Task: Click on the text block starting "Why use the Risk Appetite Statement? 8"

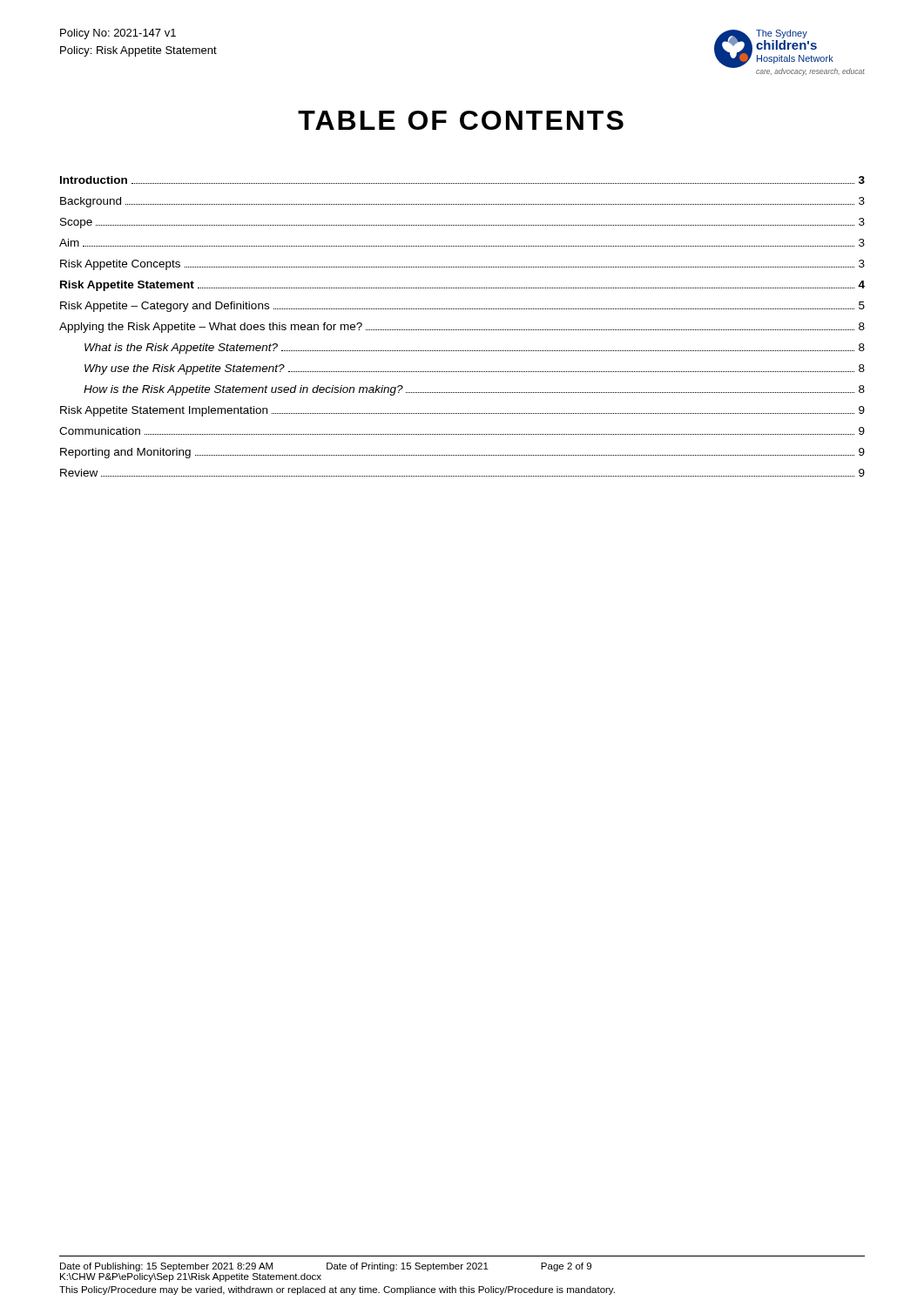Action: (474, 369)
